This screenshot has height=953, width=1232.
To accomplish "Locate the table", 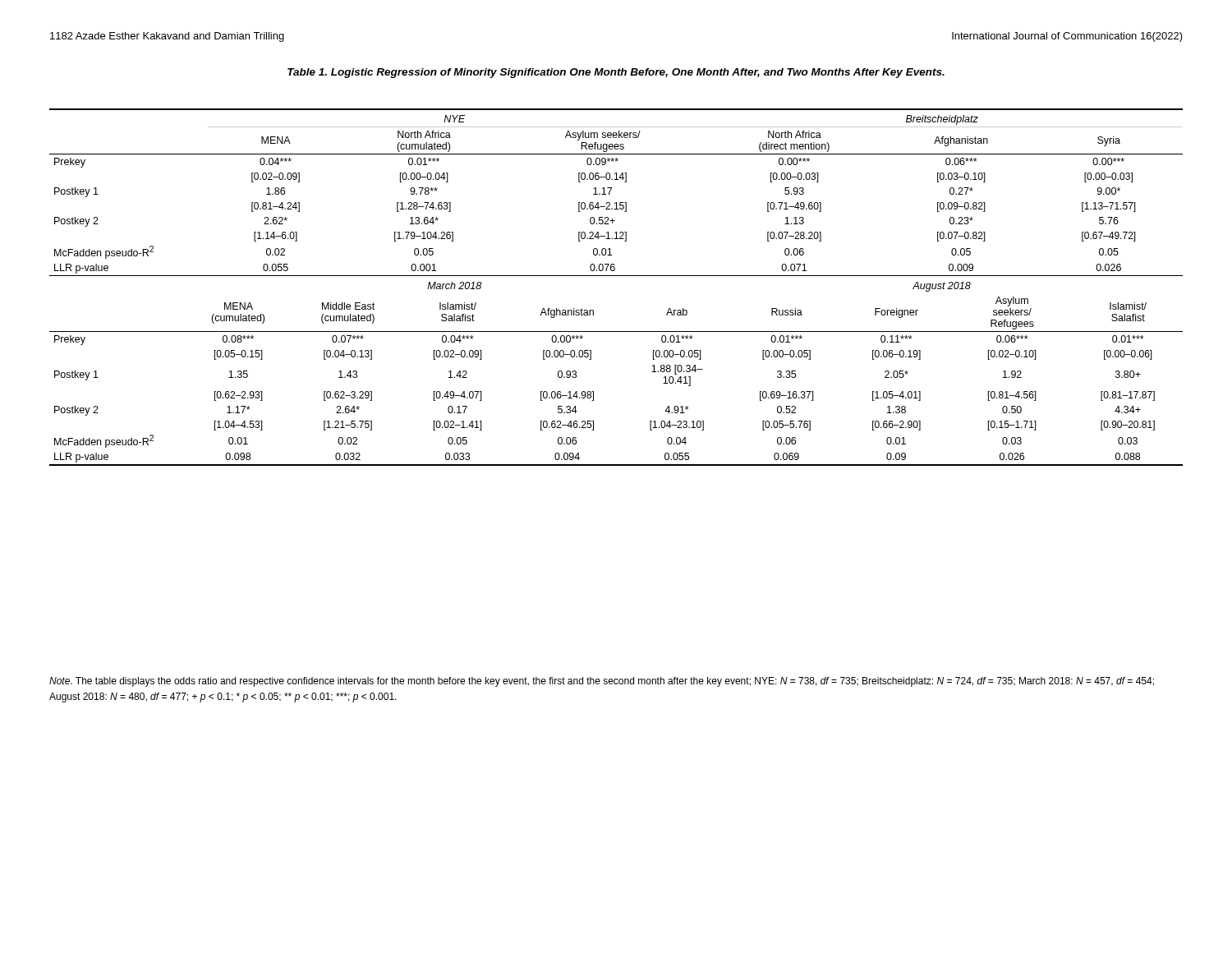I will click(616, 287).
